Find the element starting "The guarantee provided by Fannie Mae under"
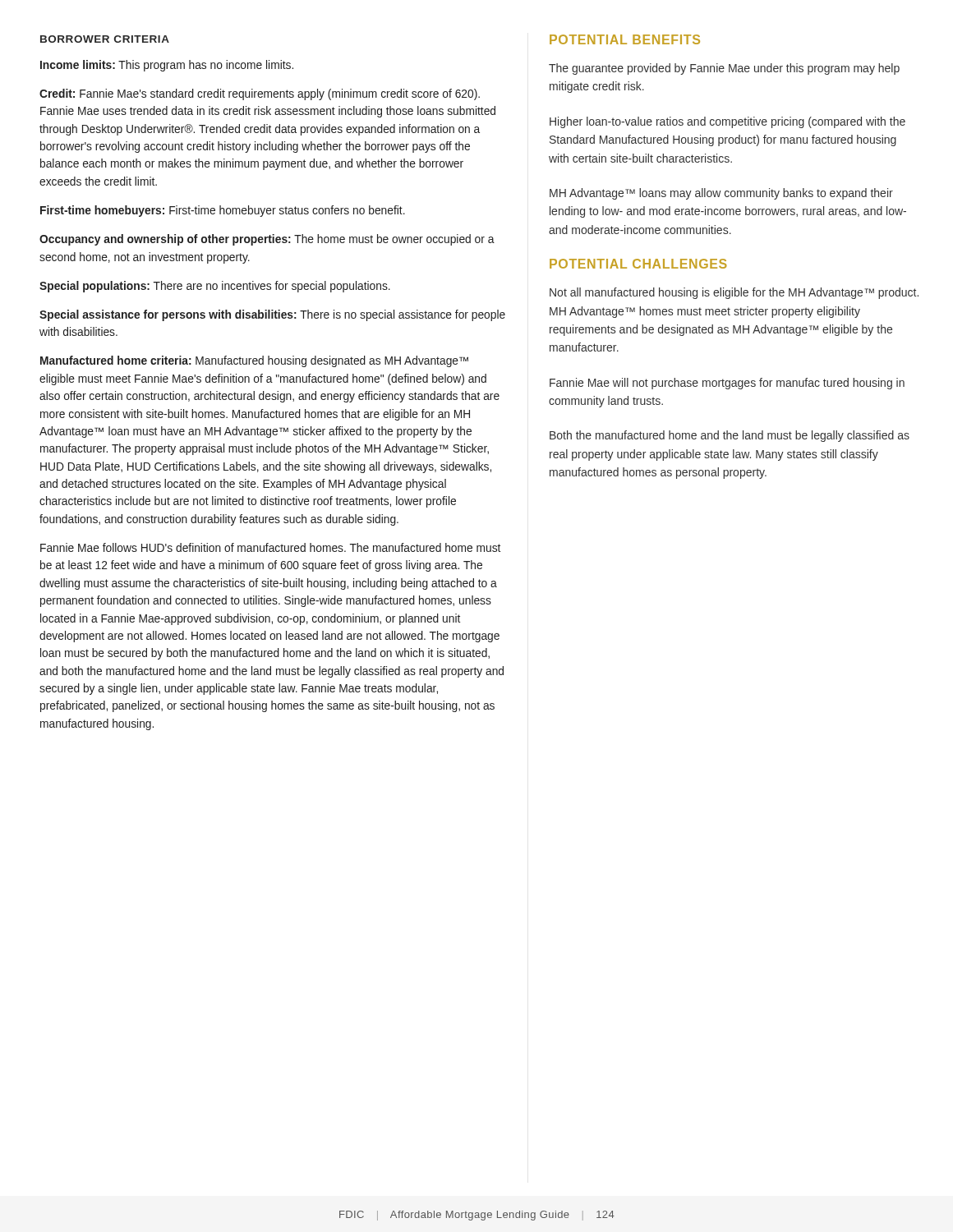 click(x=734, y=78)
